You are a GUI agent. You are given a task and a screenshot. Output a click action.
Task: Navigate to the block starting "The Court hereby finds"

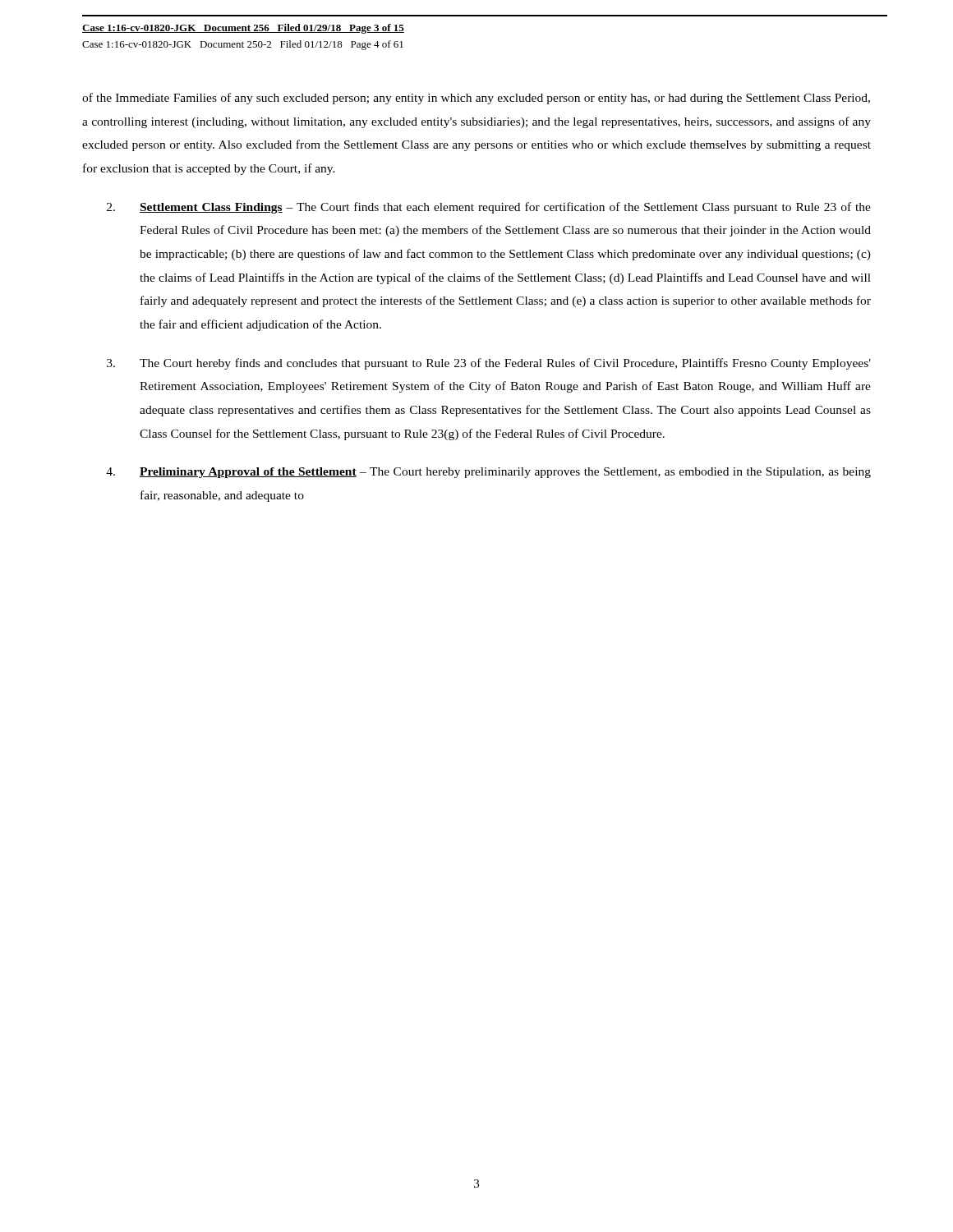[x=476, y=398]
